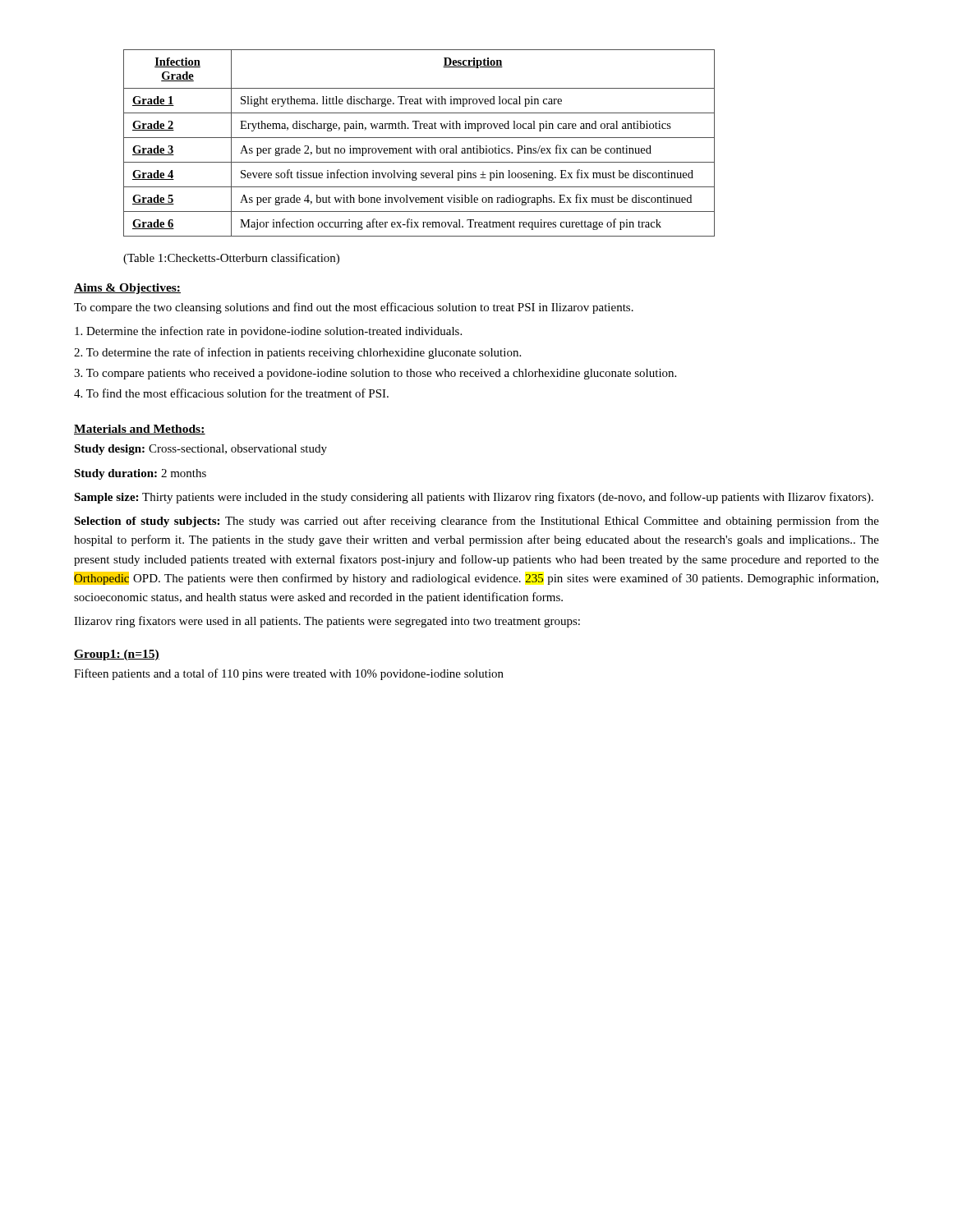Viewport: 953px width, 1232px height.
Task: Click the passage that begins "3. To compare"
Action: [x=376, y=373]
